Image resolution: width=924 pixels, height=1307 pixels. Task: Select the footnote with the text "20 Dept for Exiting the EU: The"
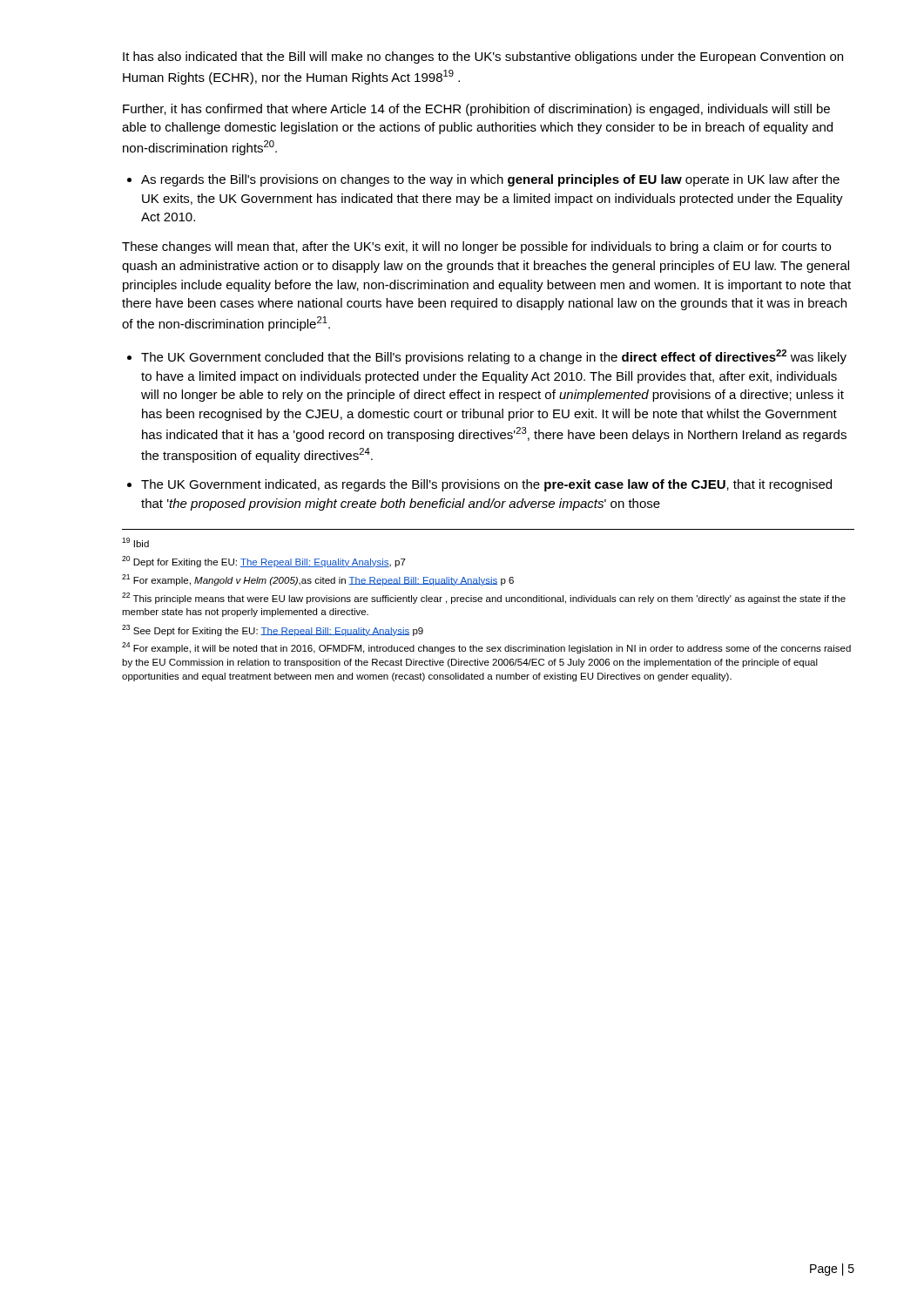tap(264, 562)
